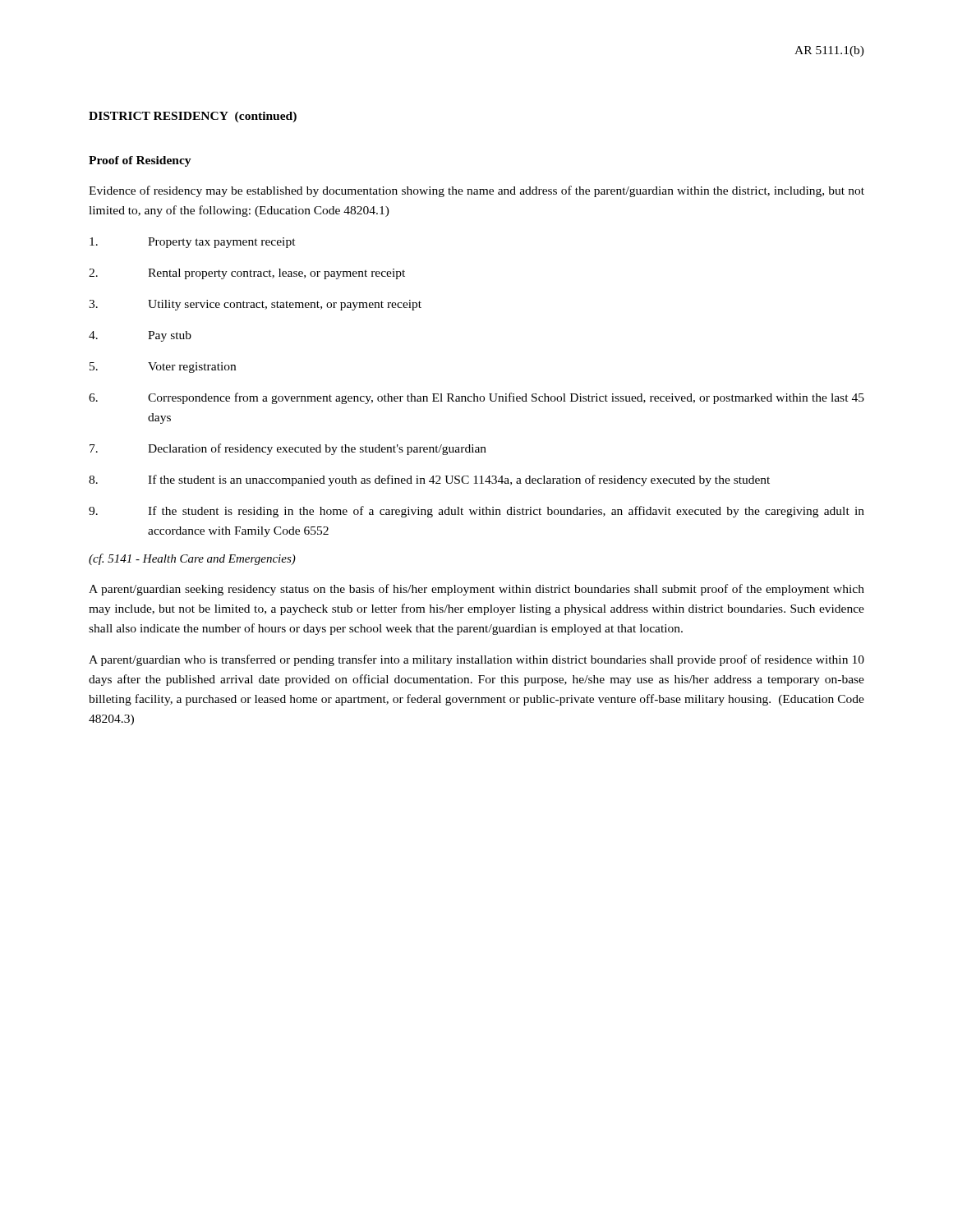Find the list item that says "2. Rental property contract, lease, or payment"
This screenshot has width=953, height=1232.
coord(247,274)
